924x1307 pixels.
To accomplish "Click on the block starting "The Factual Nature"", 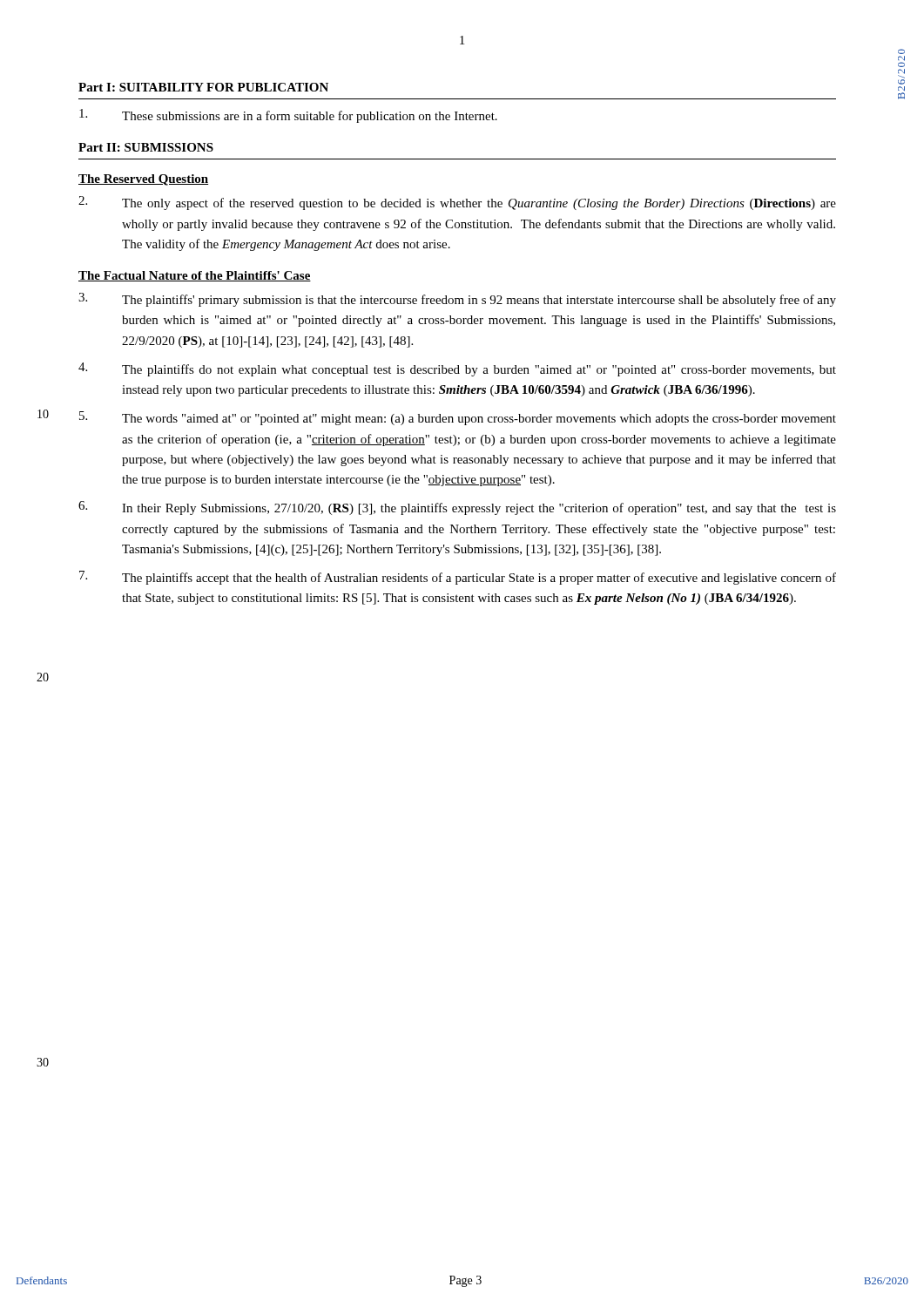I will [194, 275].
